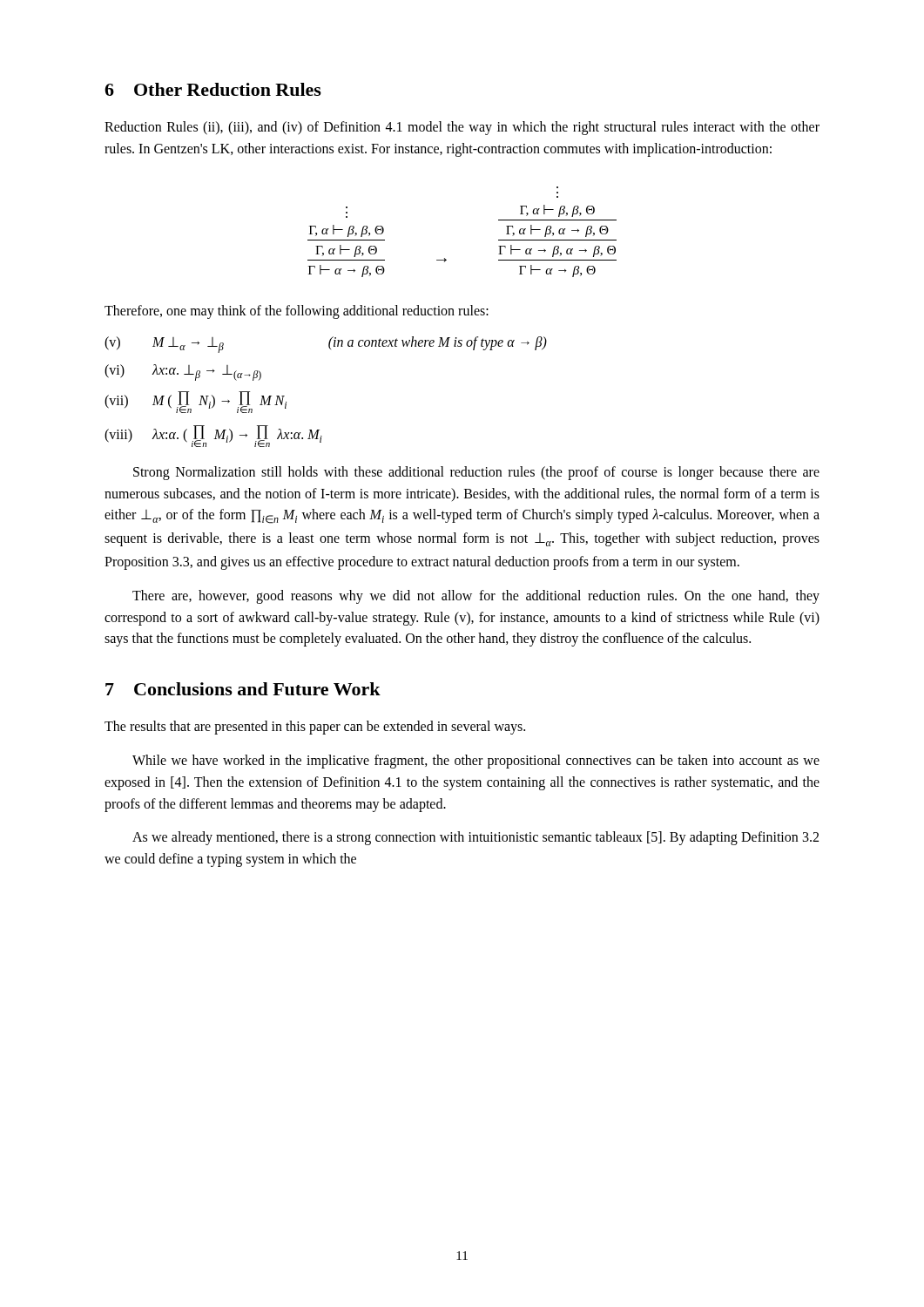Navigate to the passage starting "There are, however, good reasons why"
924x1307 pixels.
tap(462, 617)
